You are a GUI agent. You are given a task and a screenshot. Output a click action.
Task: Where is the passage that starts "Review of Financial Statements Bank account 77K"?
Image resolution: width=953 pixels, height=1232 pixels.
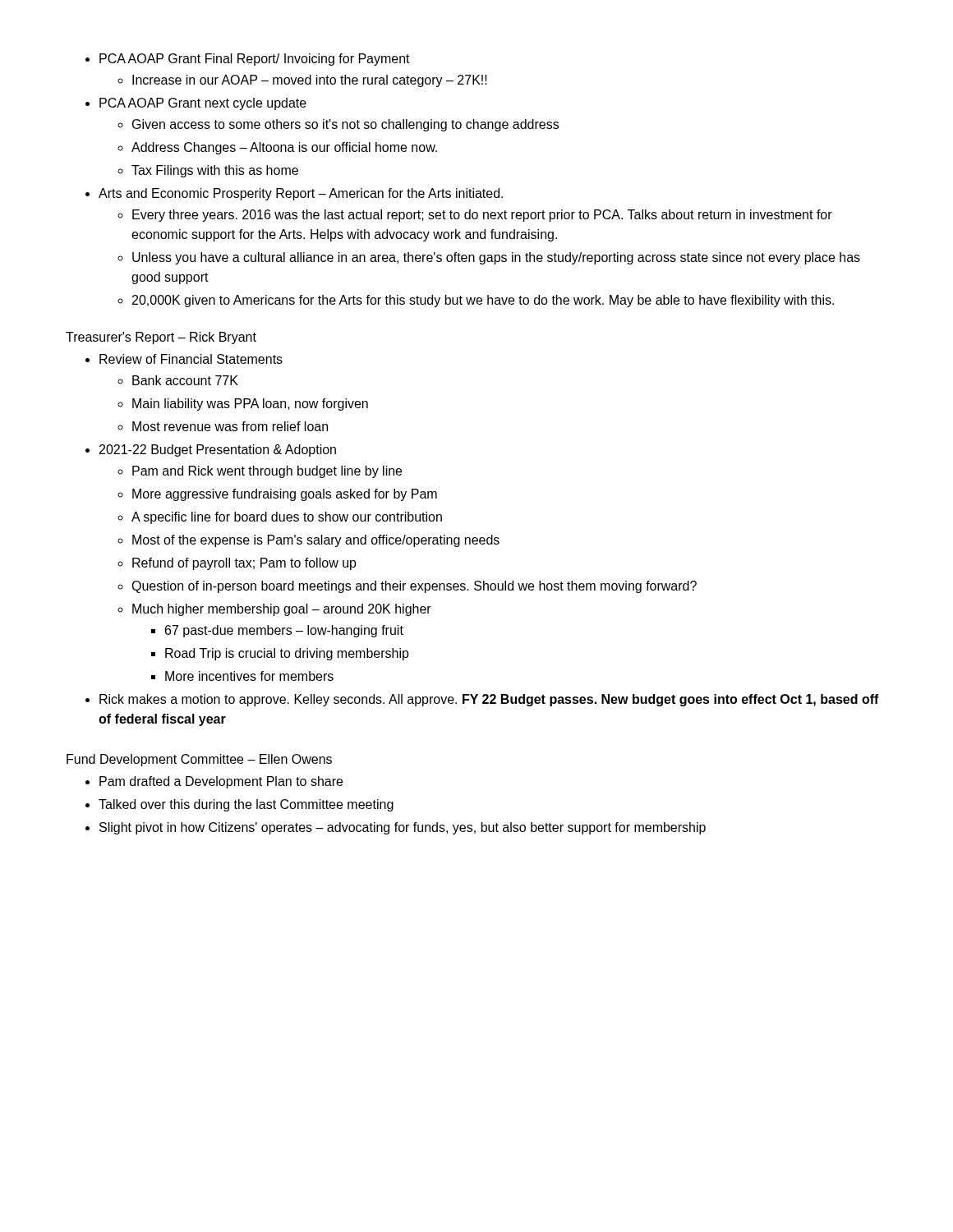(476, 540)
